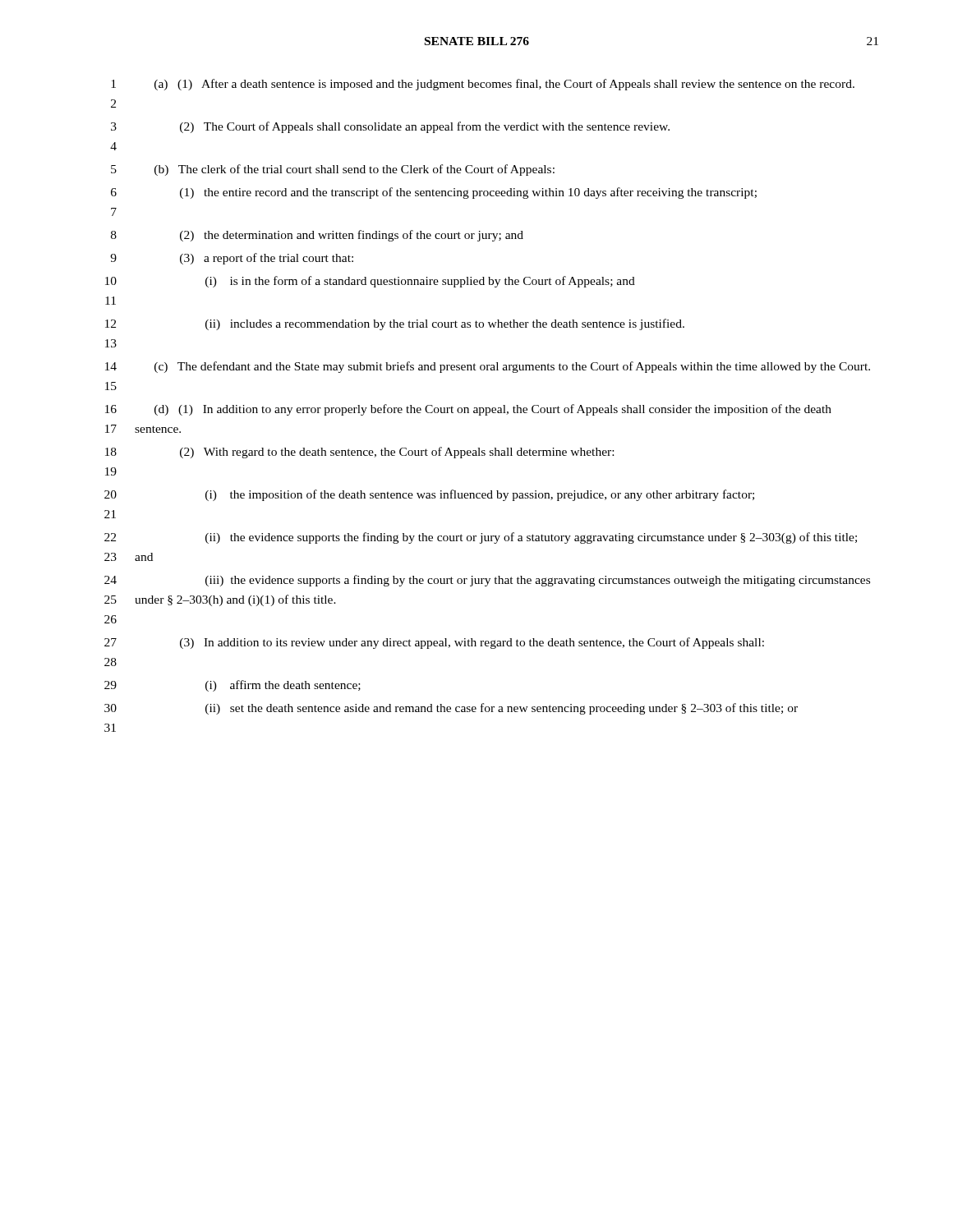Screen dimensions: 1232x953
Task: Select the passage starting "12 (a) (1) After a"
Action: coord(476,94)
